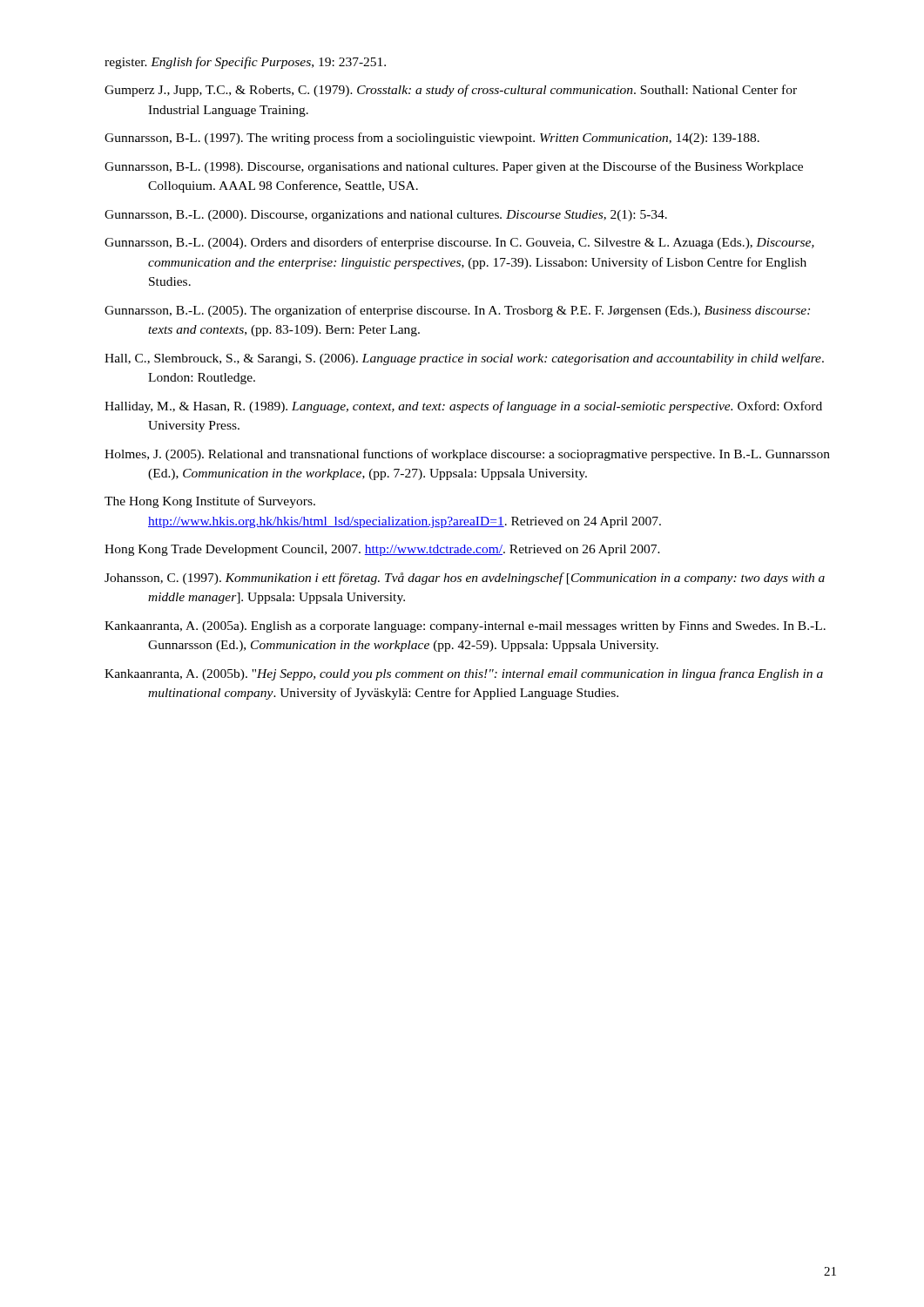Click on the list item that says "Gumperz J., Jupp, T.C., & Roberts, C."

click(x=451, y=100)
